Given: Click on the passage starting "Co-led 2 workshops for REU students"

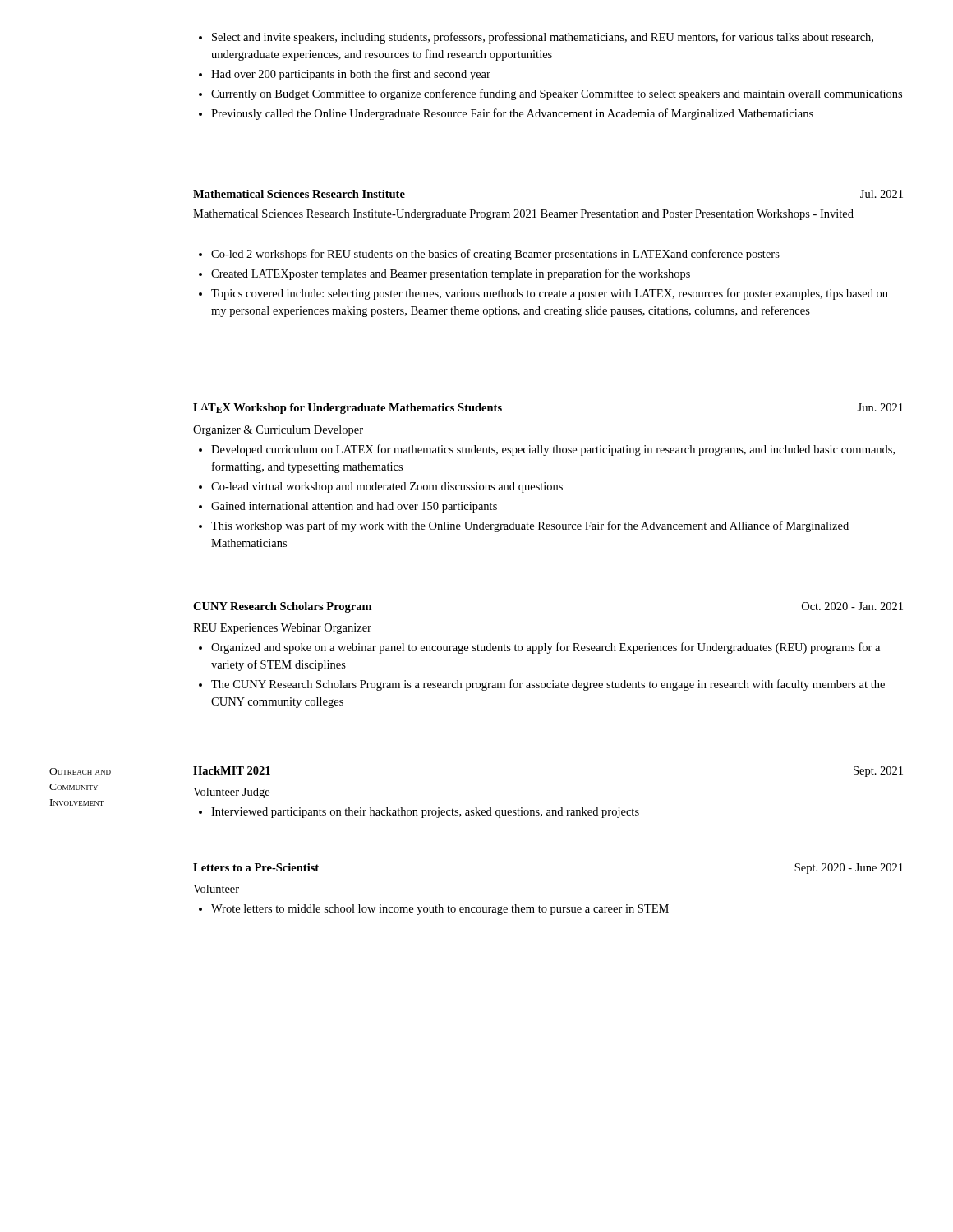Looking at the screenshot, I should coord(548,283).
